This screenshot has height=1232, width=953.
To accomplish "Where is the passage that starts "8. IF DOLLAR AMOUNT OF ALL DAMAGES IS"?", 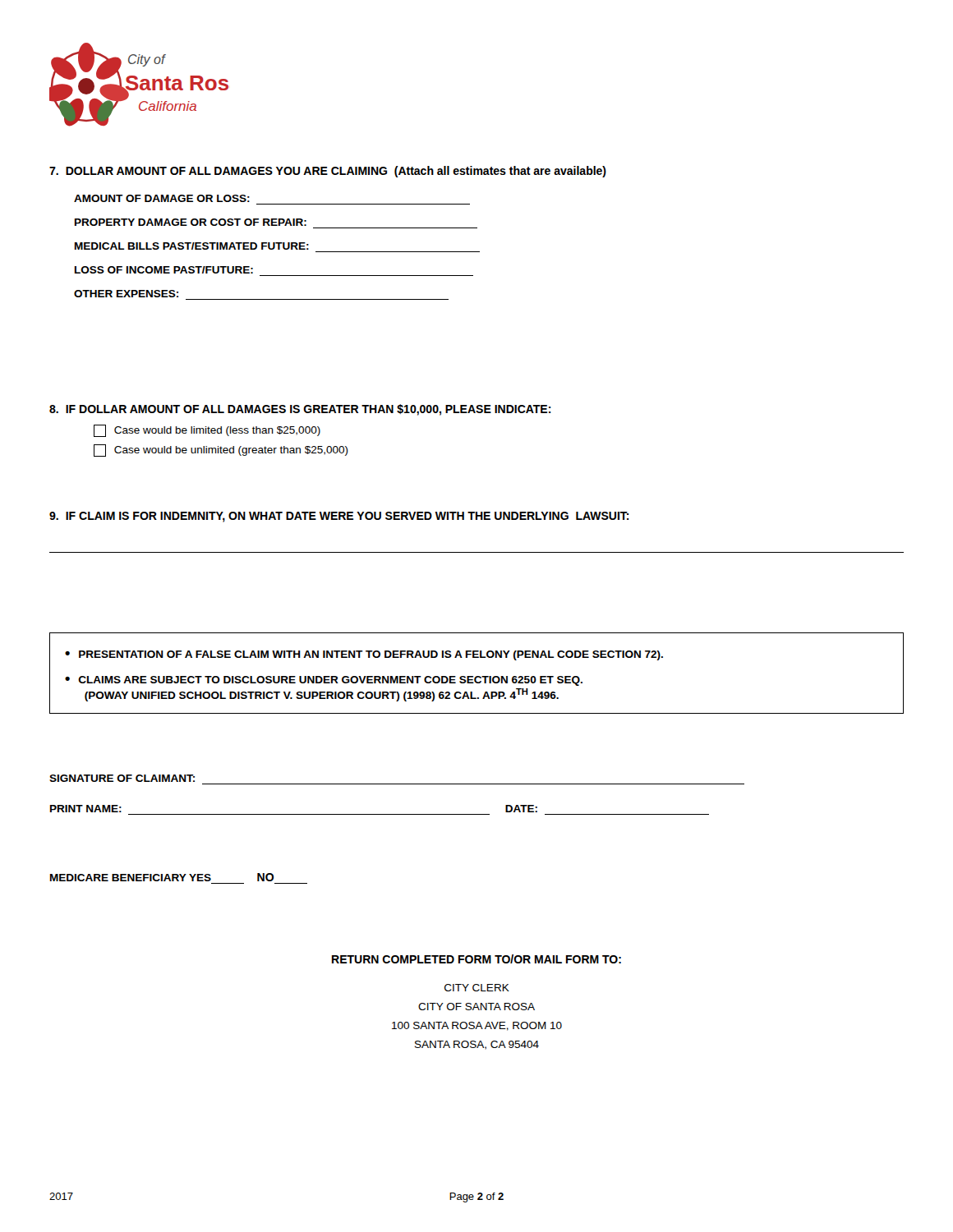I will pos(300,410).
